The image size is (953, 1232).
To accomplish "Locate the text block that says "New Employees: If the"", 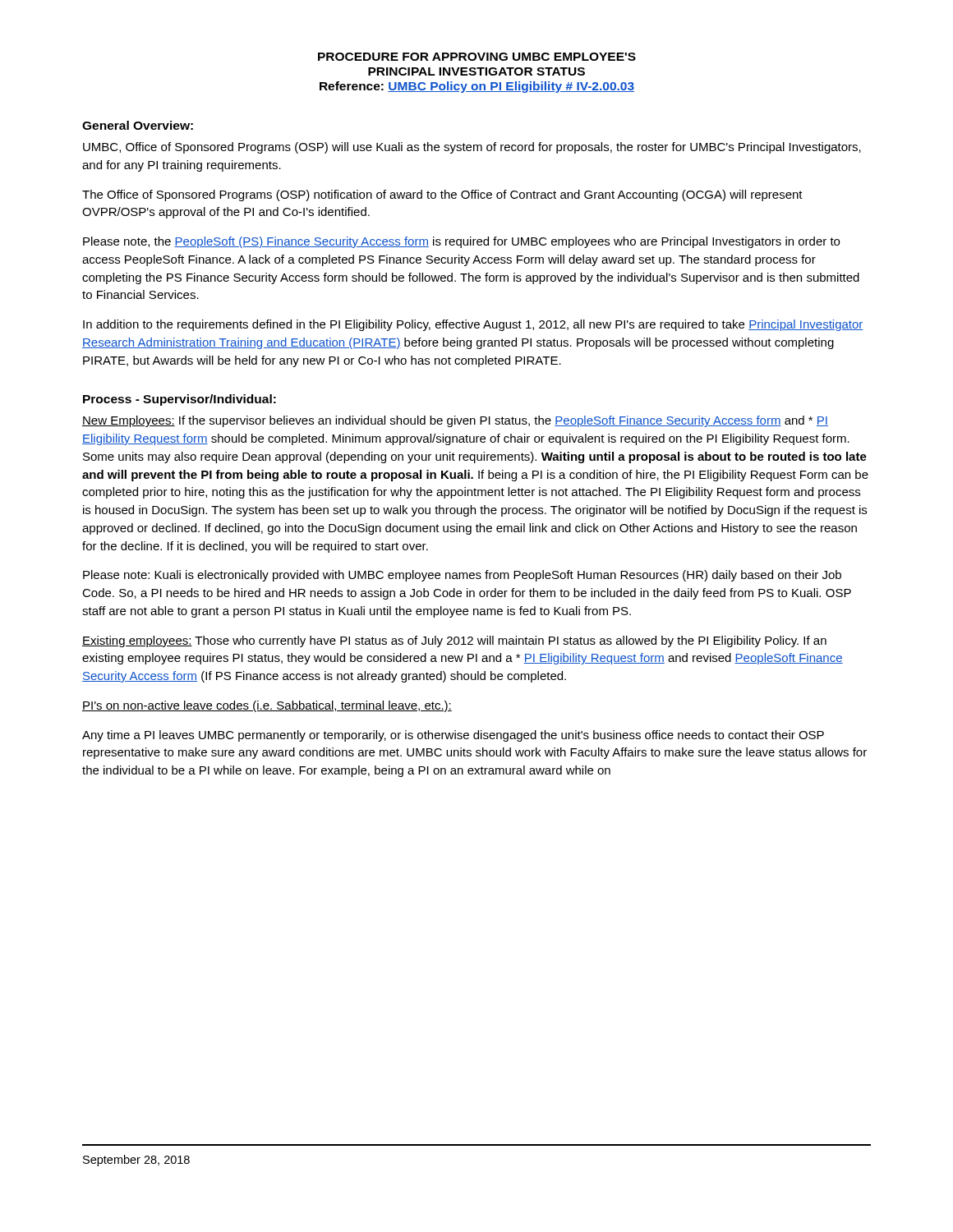I will 475,483.
